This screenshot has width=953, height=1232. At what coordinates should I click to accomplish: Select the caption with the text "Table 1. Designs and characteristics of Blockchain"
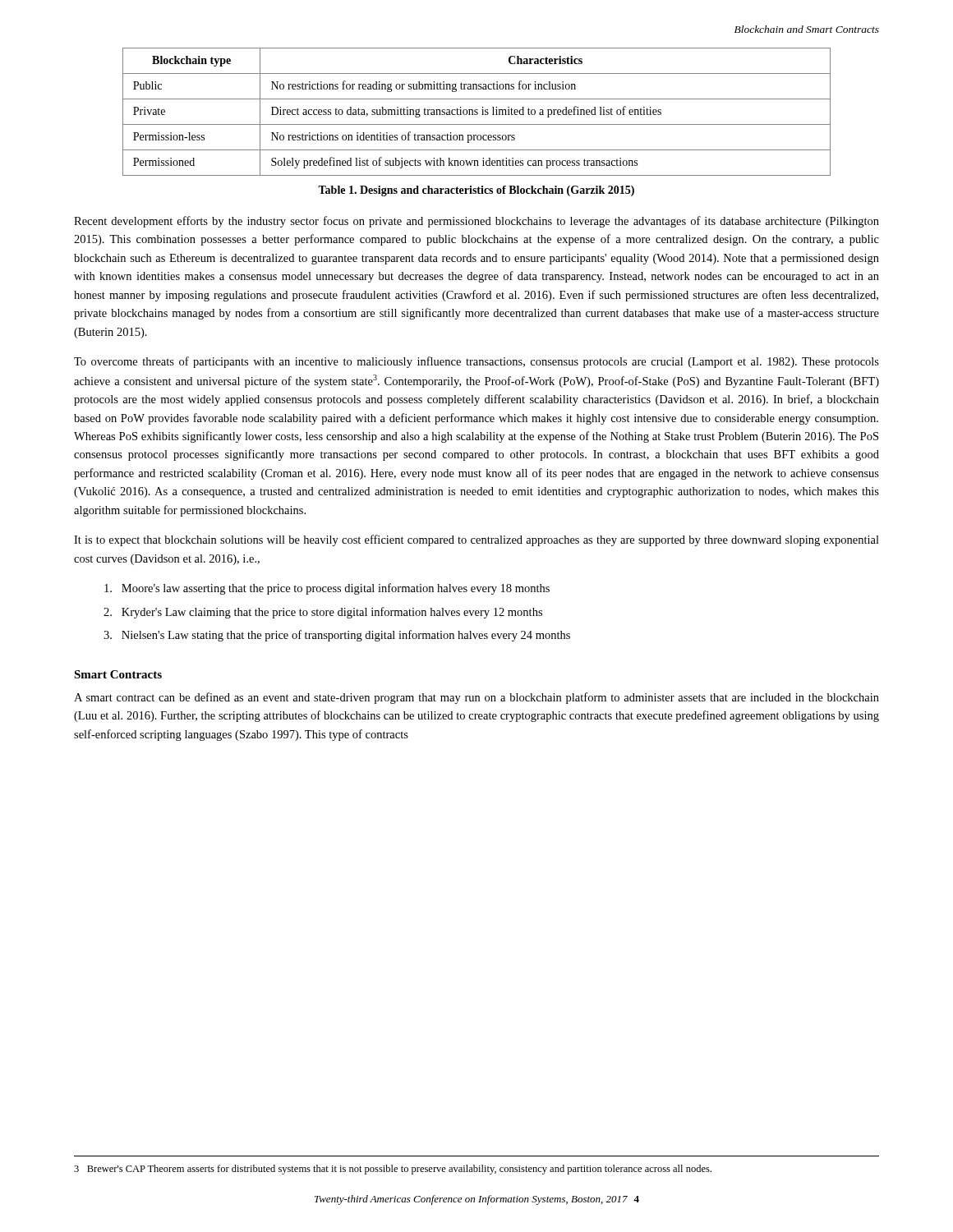(x=476, y=190)
